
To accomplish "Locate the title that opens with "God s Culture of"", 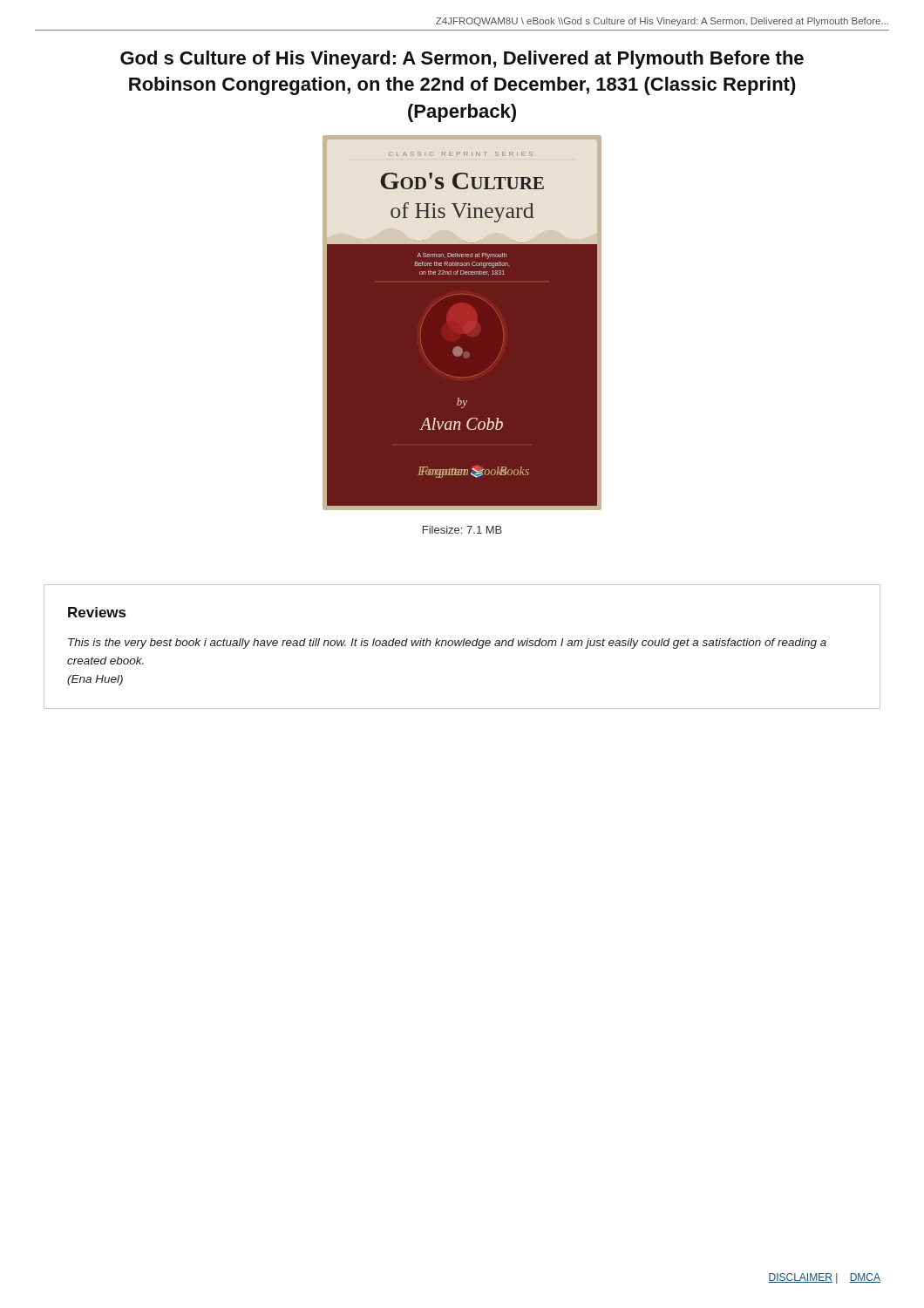I will tap(462, 84).
